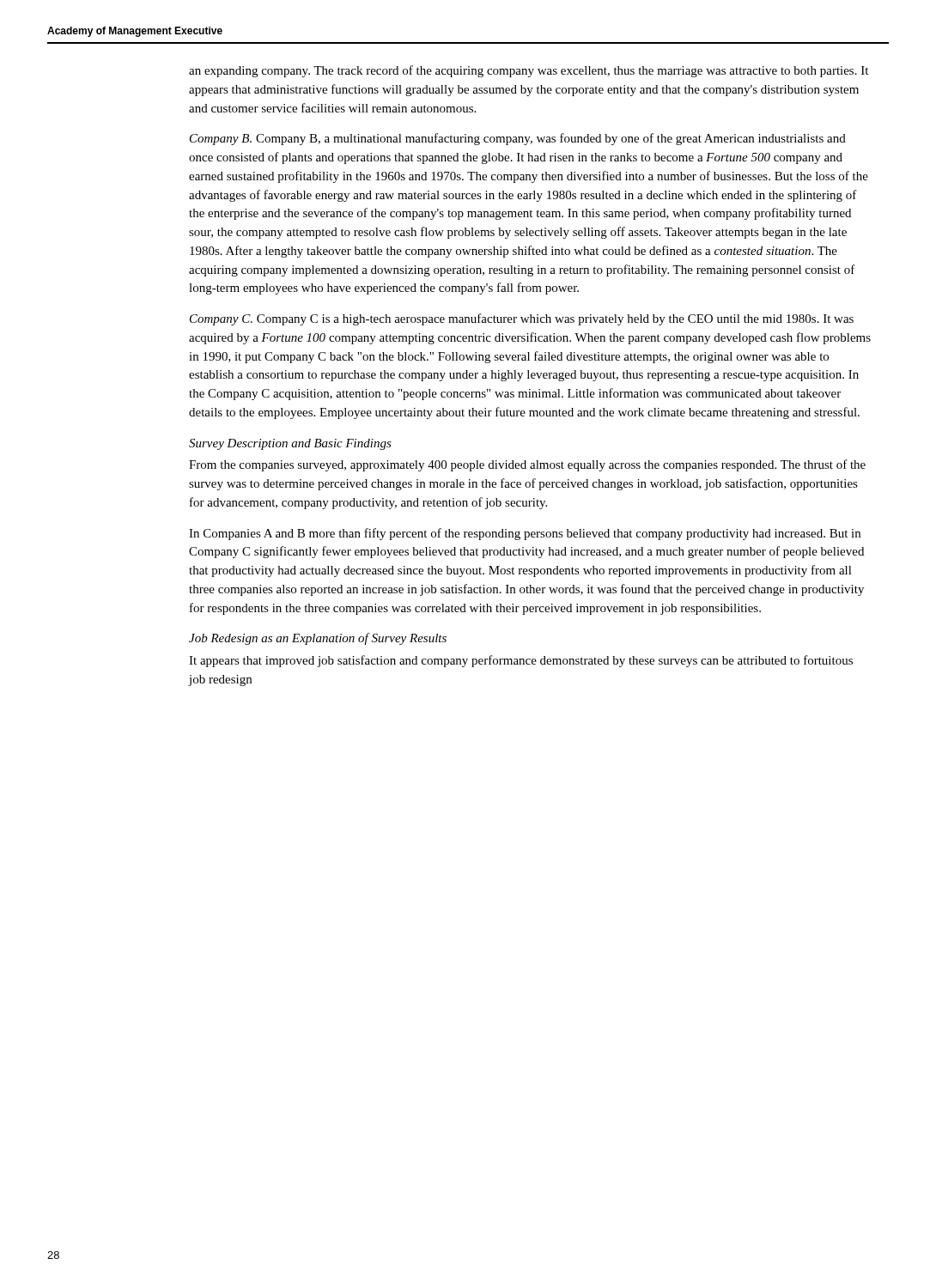Click on the block starting "Company C. Company C is a high-tech aerospace"
936x1288 pixels.
530,365
